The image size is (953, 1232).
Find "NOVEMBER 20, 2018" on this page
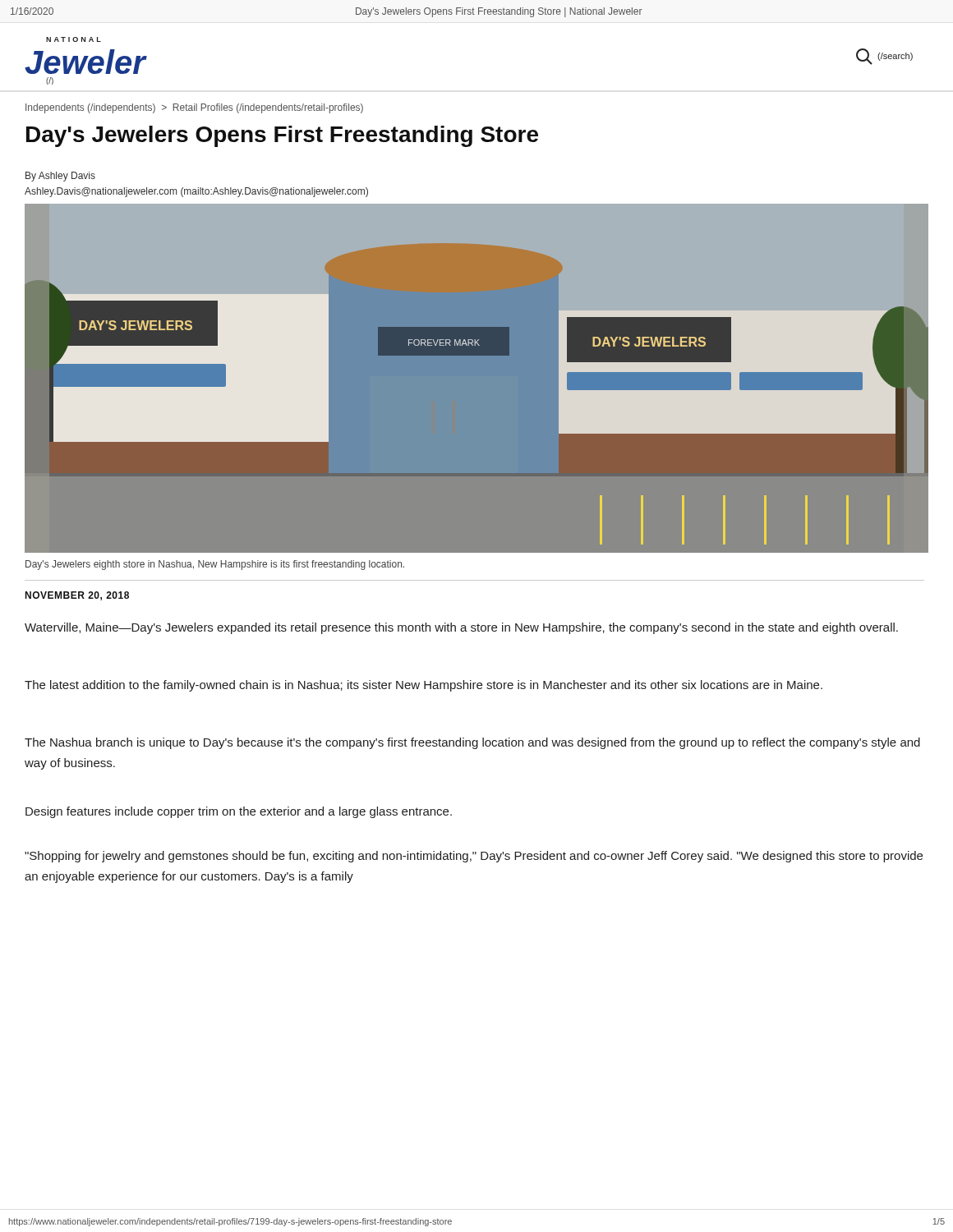(x=77, y=595)
